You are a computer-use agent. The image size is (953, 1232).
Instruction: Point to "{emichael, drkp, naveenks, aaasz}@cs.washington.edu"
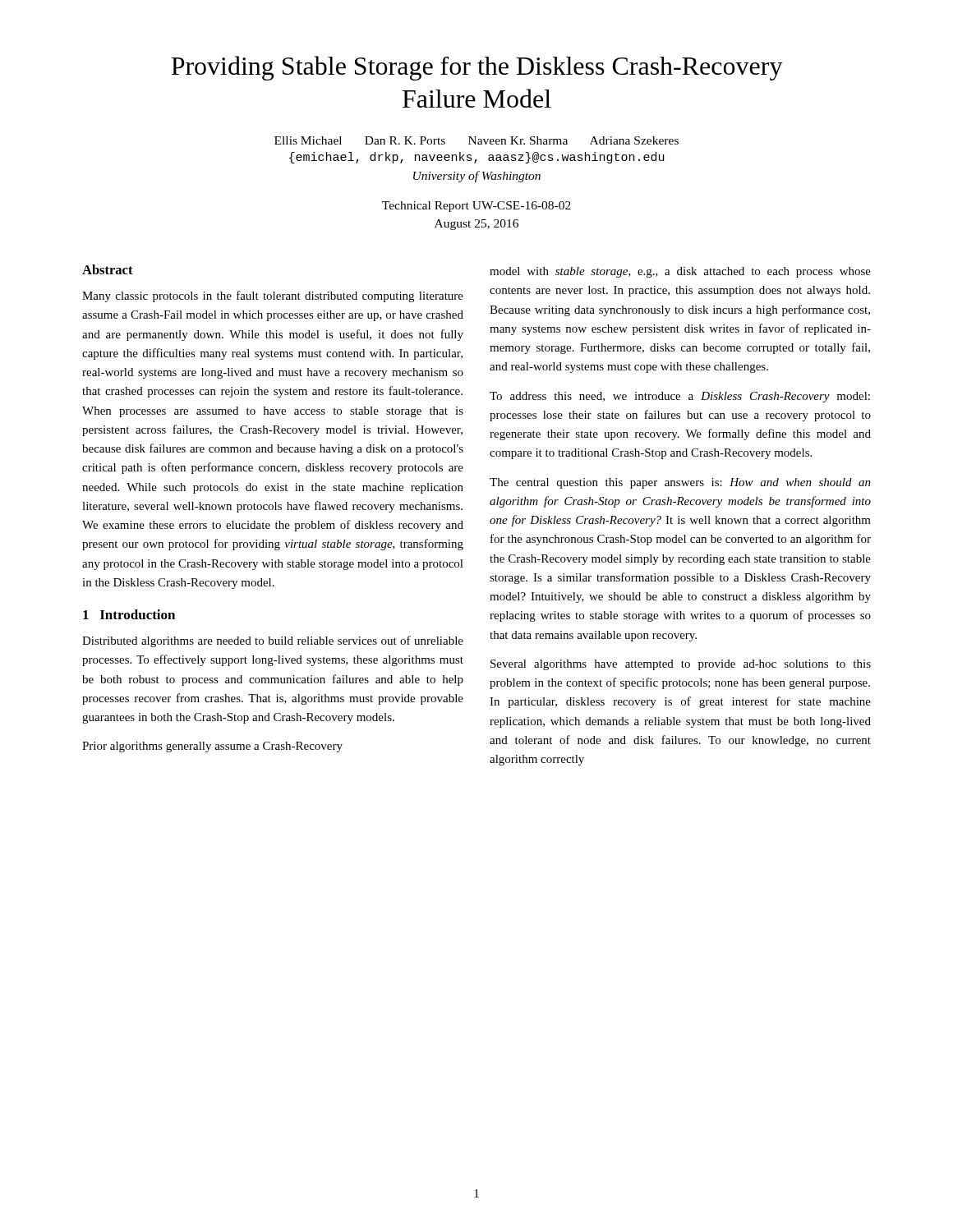coord(476,158)
